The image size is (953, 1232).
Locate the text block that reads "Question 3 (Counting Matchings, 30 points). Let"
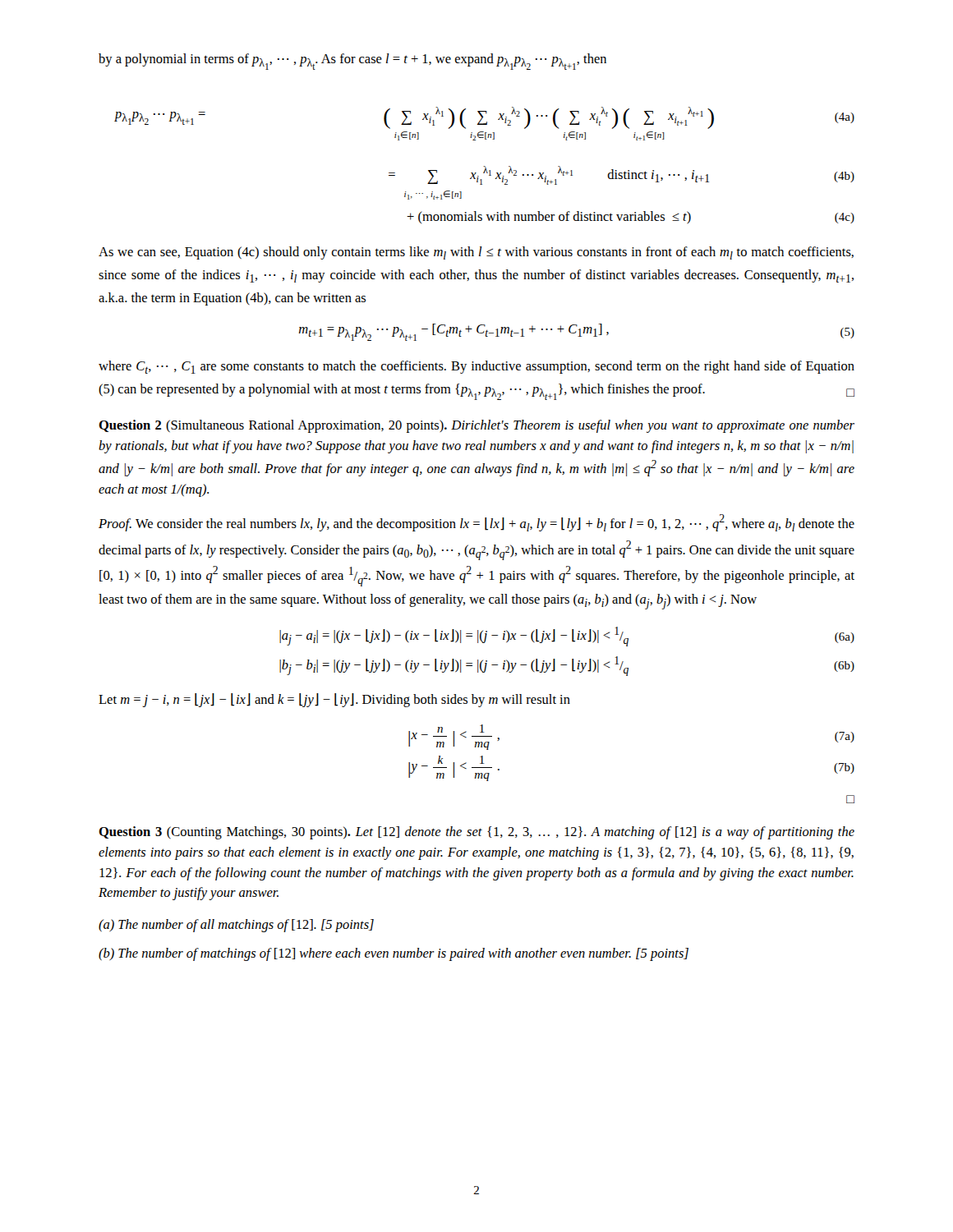tap(476, 862)
